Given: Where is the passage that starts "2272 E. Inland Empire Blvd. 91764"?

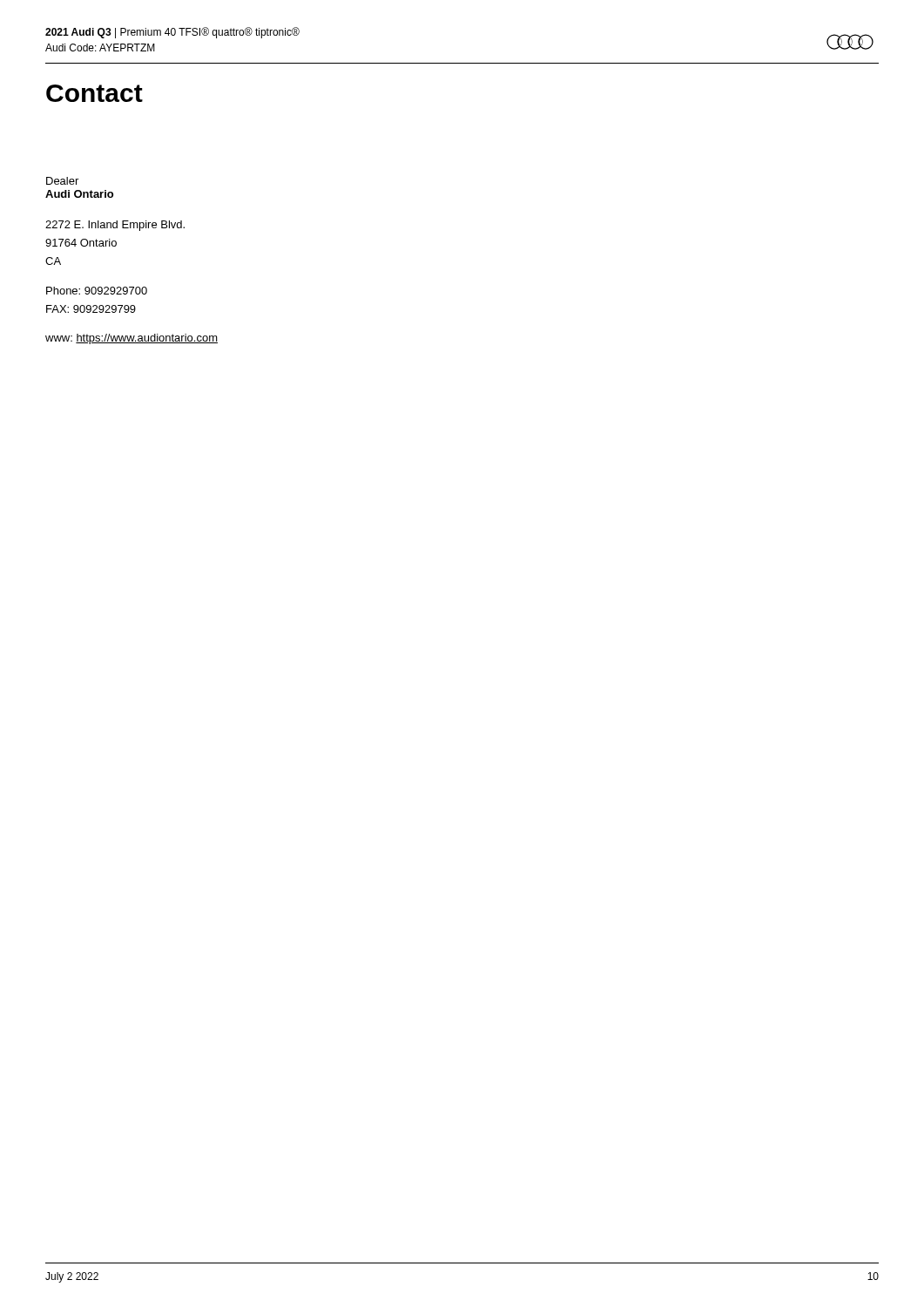Looking at the screenshot, I should point(115,243).
